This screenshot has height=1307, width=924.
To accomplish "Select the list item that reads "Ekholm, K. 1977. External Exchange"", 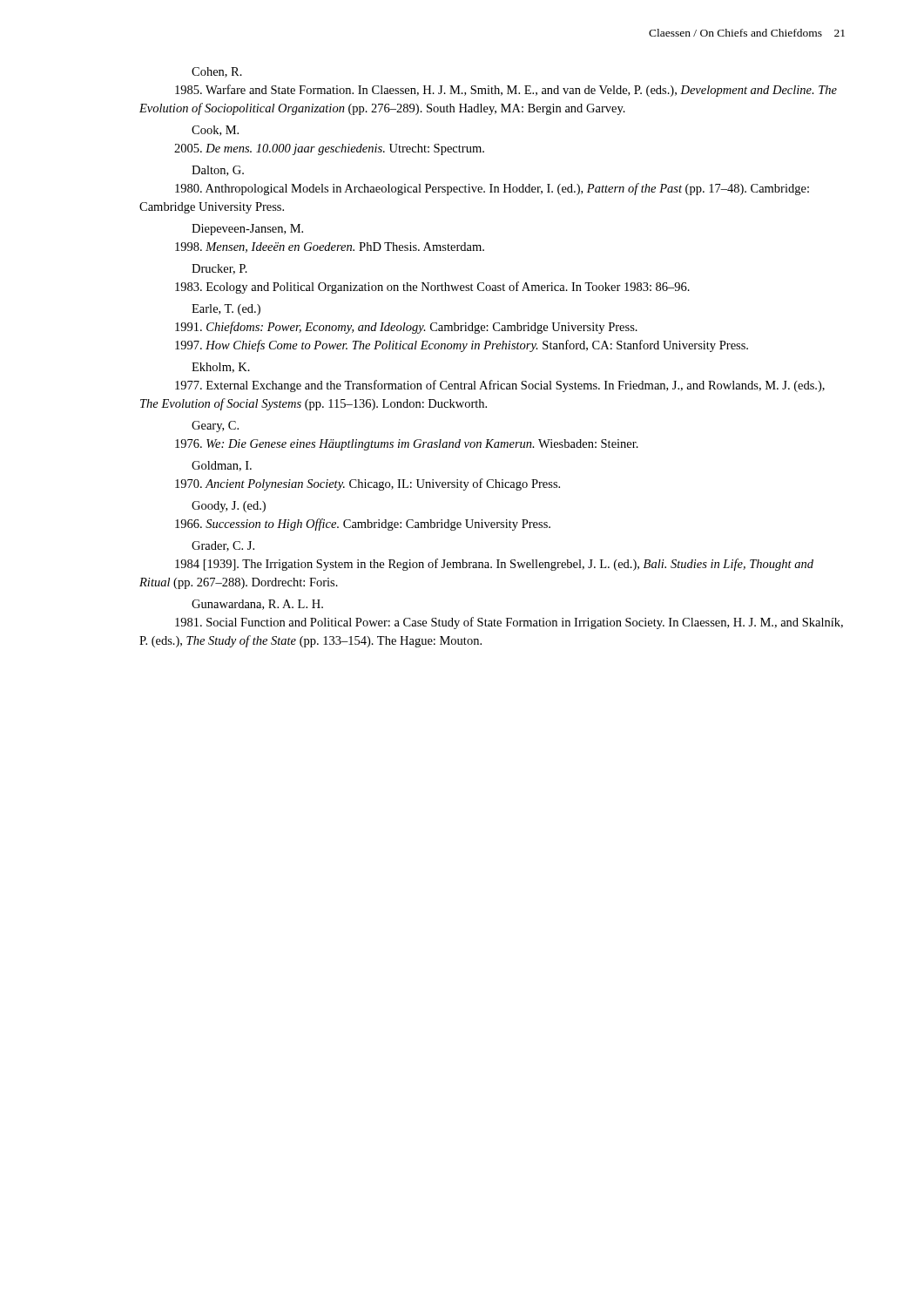I will pyautogui.click(x=492, y=386).
